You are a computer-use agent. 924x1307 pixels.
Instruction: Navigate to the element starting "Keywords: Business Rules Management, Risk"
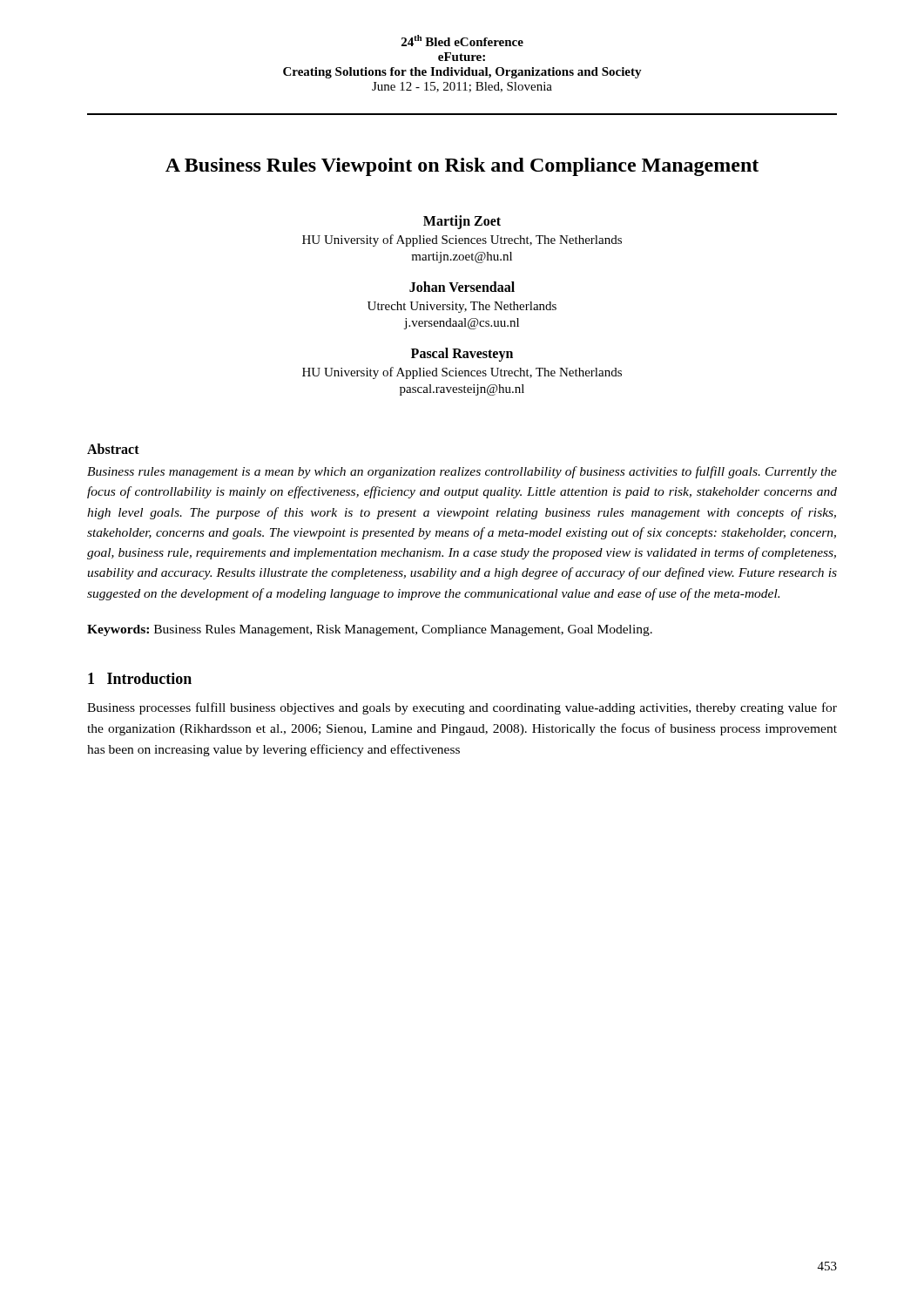[370, 629]
